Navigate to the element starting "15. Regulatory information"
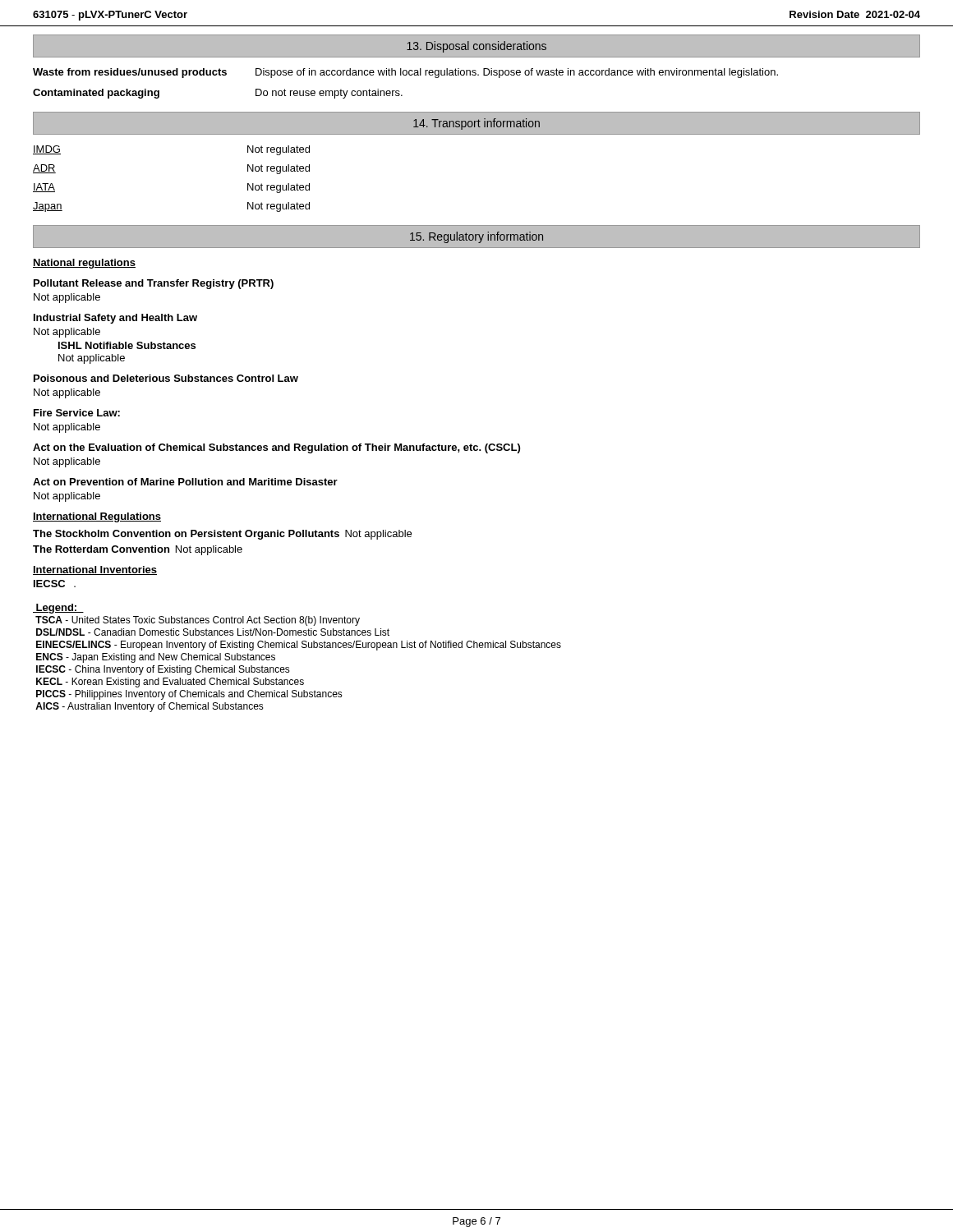 click(476, 237)
